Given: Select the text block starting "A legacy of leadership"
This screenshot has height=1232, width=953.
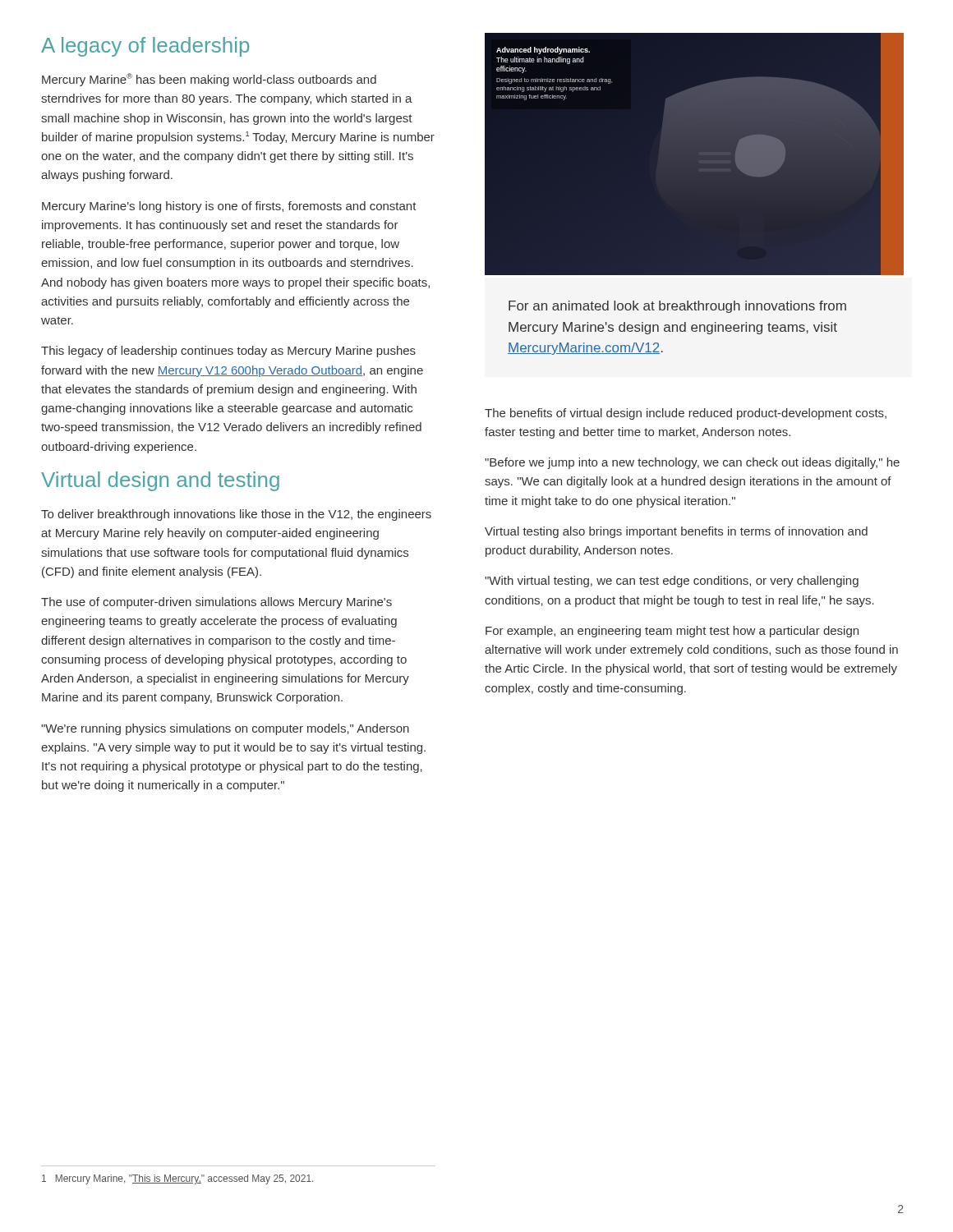Looking at the screenshot, I should (x=238, y=46).
